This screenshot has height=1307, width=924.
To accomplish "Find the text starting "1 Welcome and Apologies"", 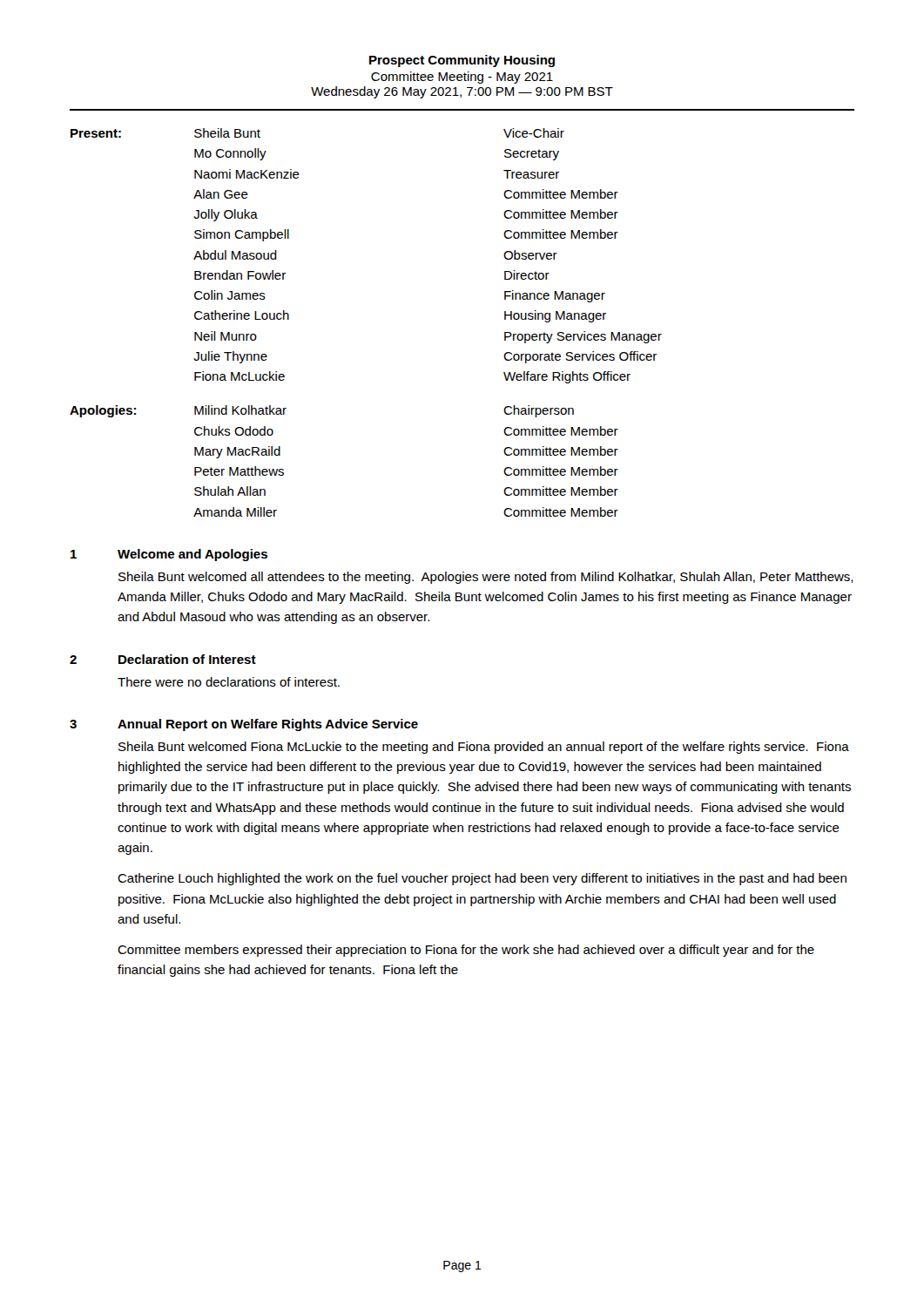I will point(169,554).
